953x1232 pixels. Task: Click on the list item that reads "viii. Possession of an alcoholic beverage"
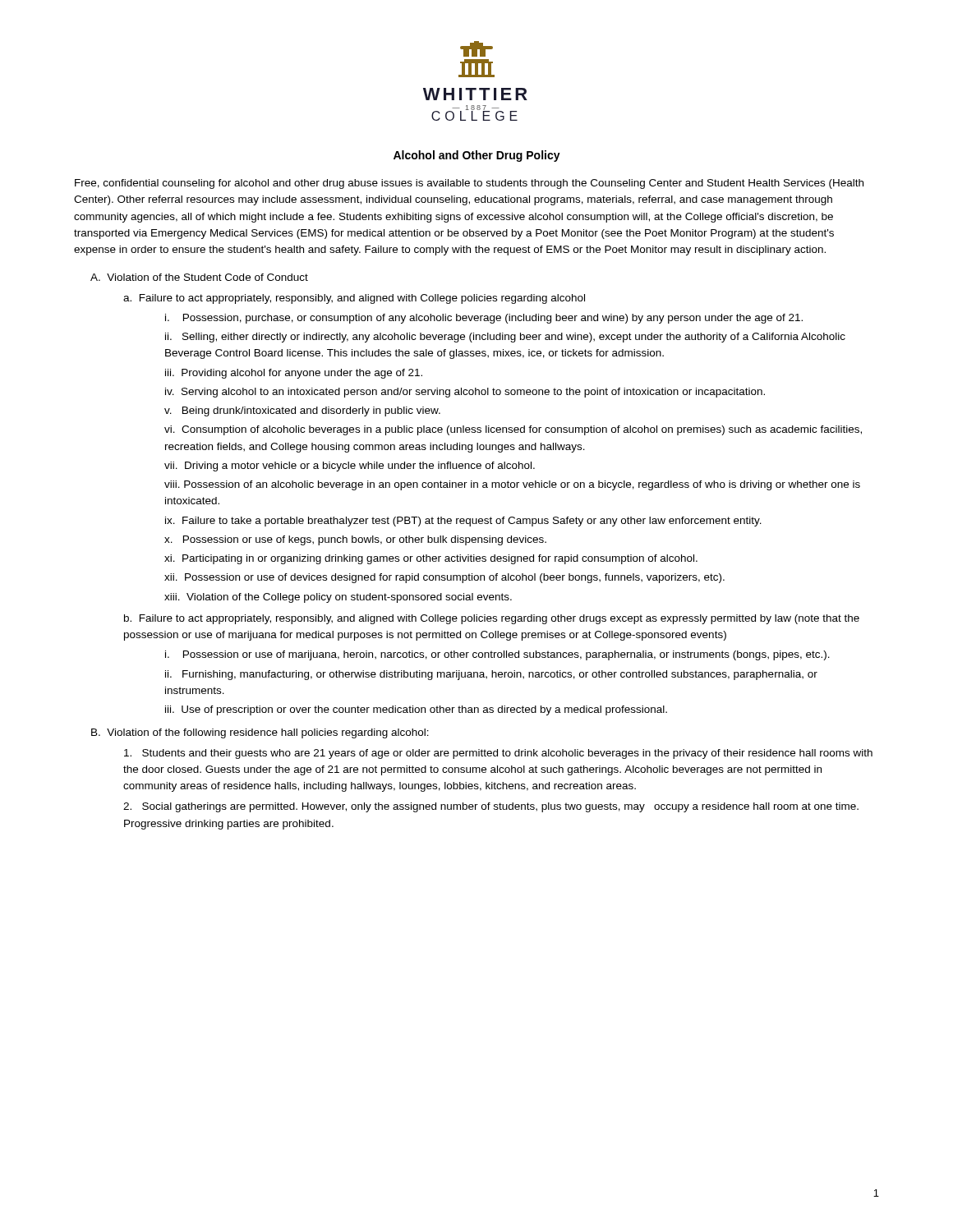(x=512, y=492)
